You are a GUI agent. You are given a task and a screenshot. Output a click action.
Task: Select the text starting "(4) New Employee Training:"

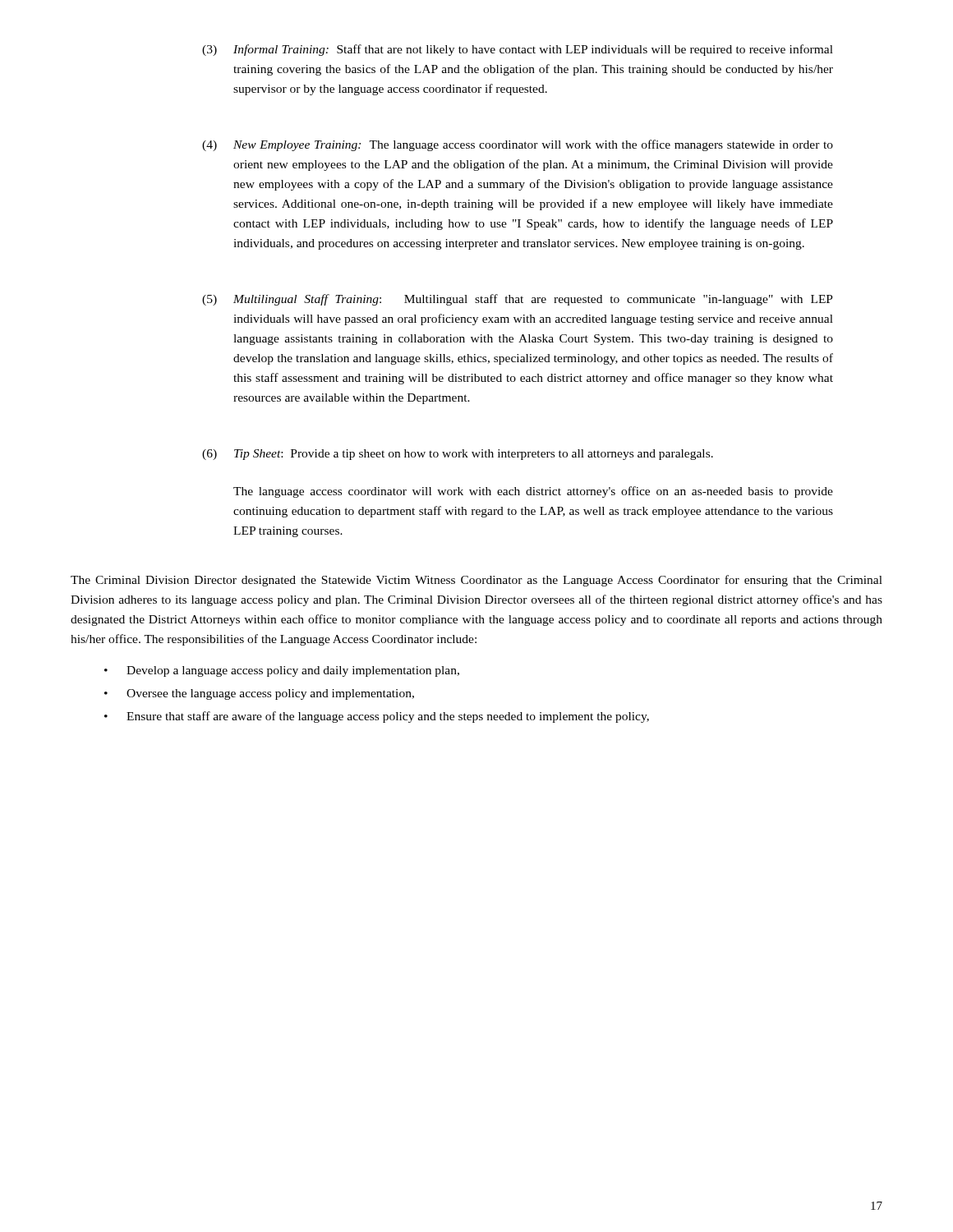click(518, 194)
